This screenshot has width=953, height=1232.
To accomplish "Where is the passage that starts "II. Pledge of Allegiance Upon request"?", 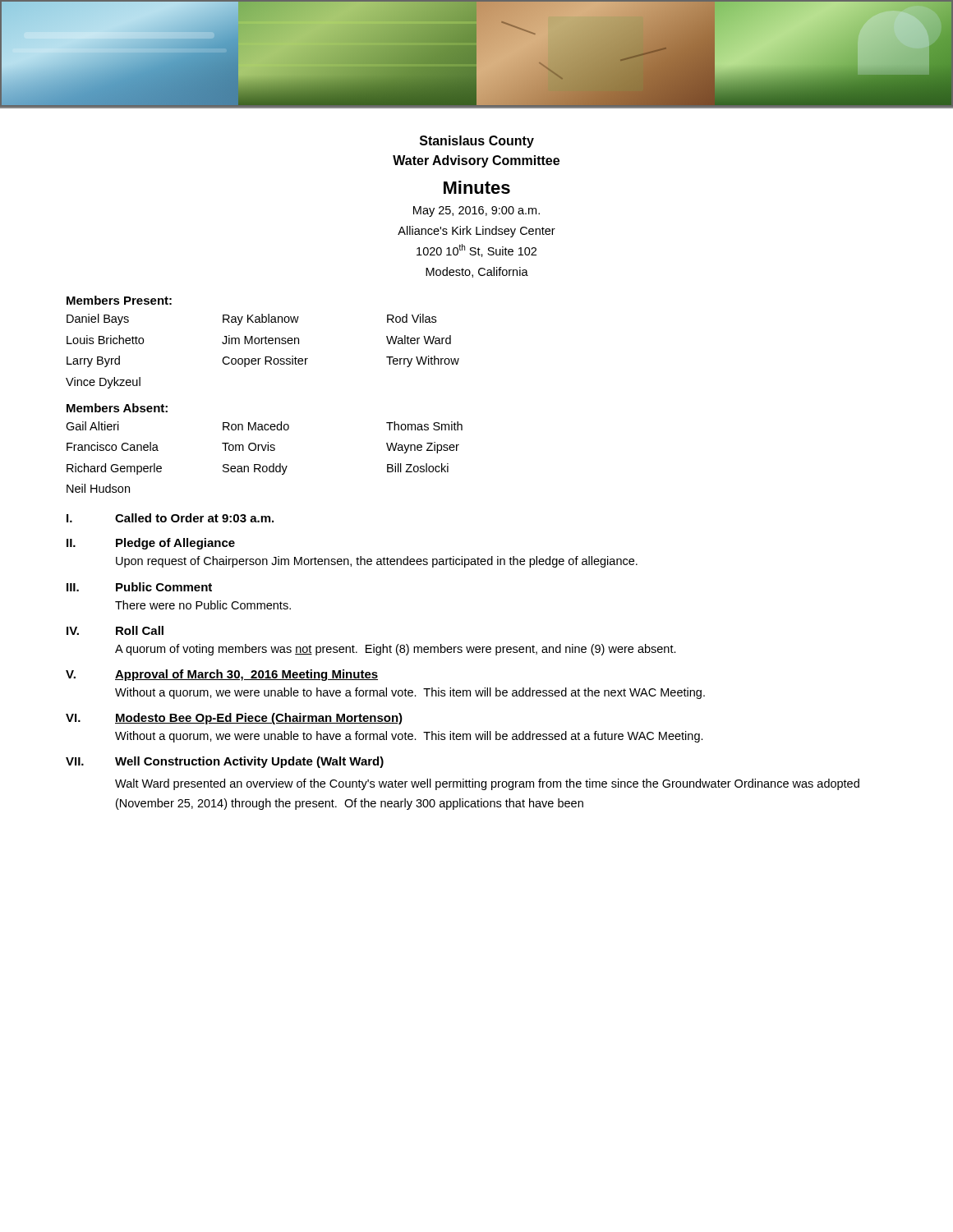I will (476, 554).
